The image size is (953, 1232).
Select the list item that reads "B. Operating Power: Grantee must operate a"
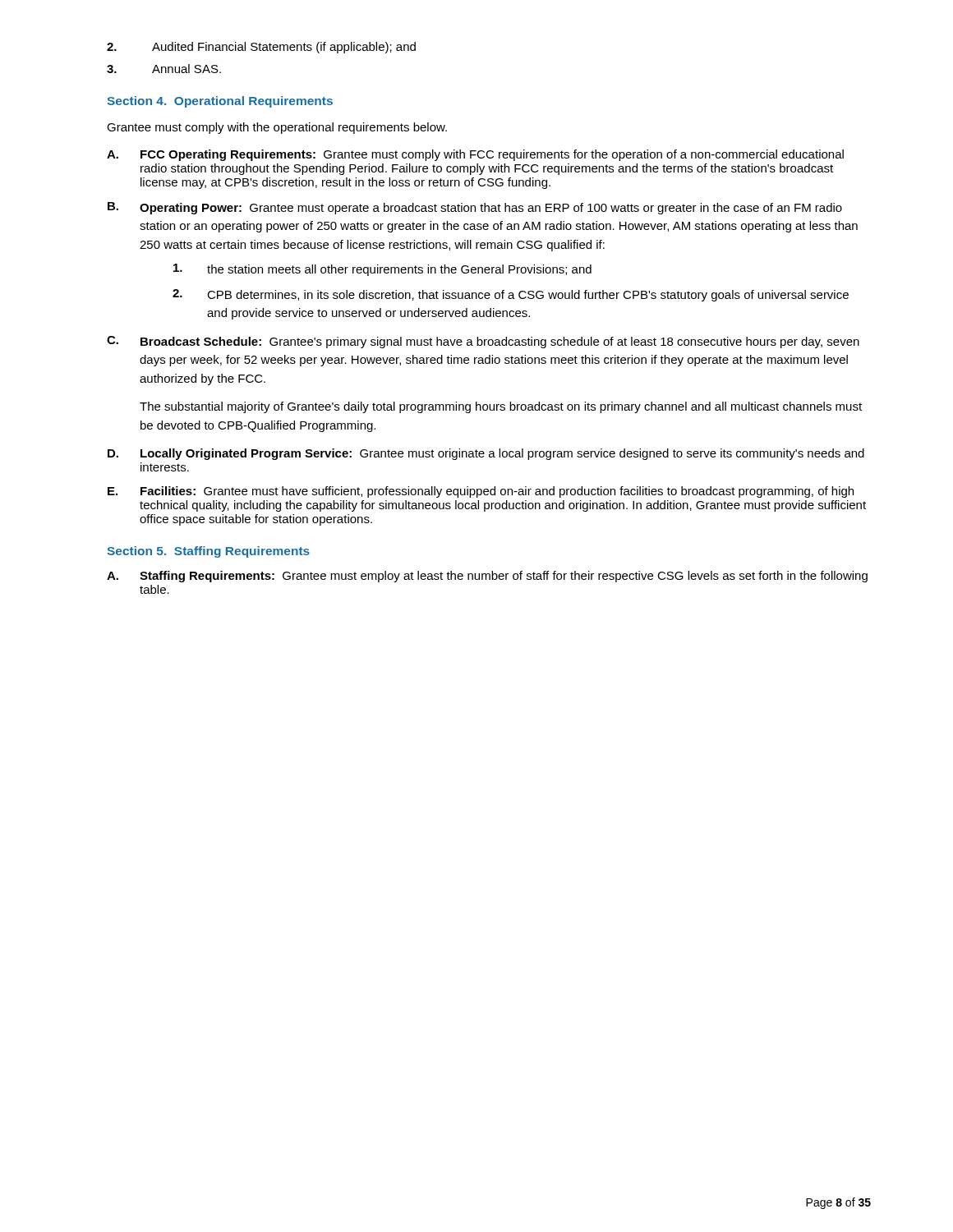click(x=489, y=264)
